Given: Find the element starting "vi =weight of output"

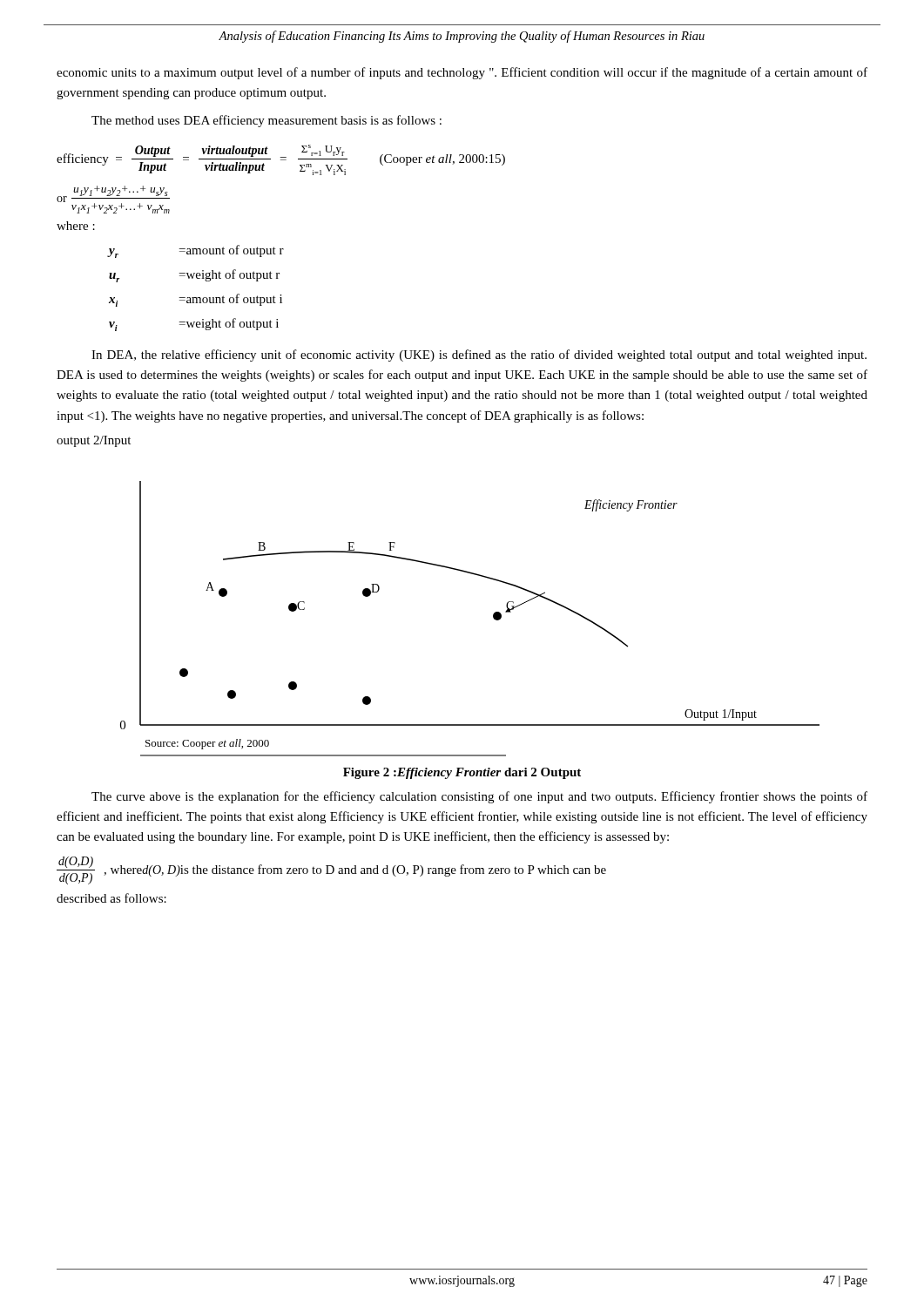Looking at the screenshot, I should pyautogui.click(x=194, y=324).
